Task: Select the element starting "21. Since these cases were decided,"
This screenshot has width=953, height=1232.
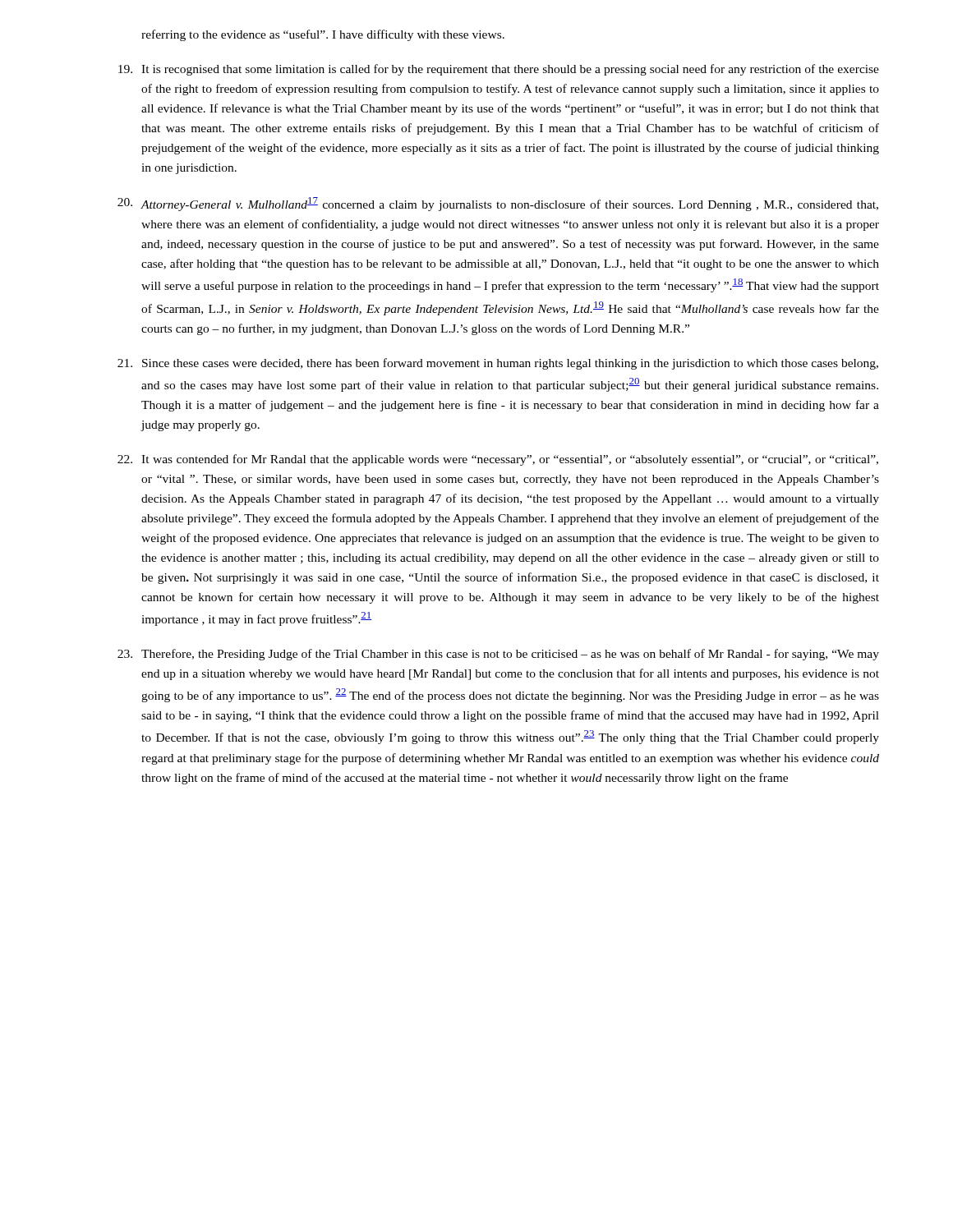Action: coord(485,394)
